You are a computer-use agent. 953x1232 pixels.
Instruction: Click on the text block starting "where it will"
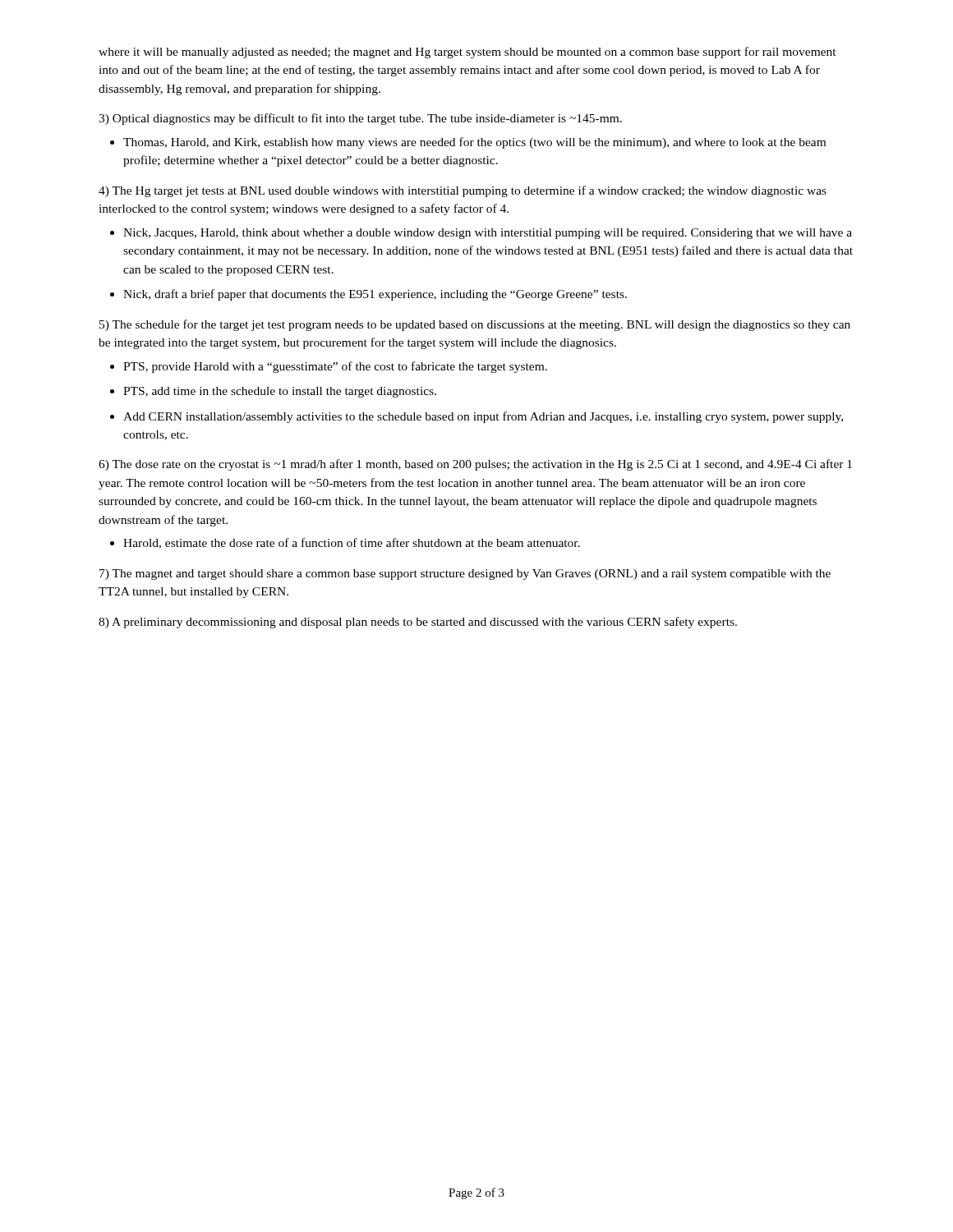pyautogui.click(x=467, y=70)
